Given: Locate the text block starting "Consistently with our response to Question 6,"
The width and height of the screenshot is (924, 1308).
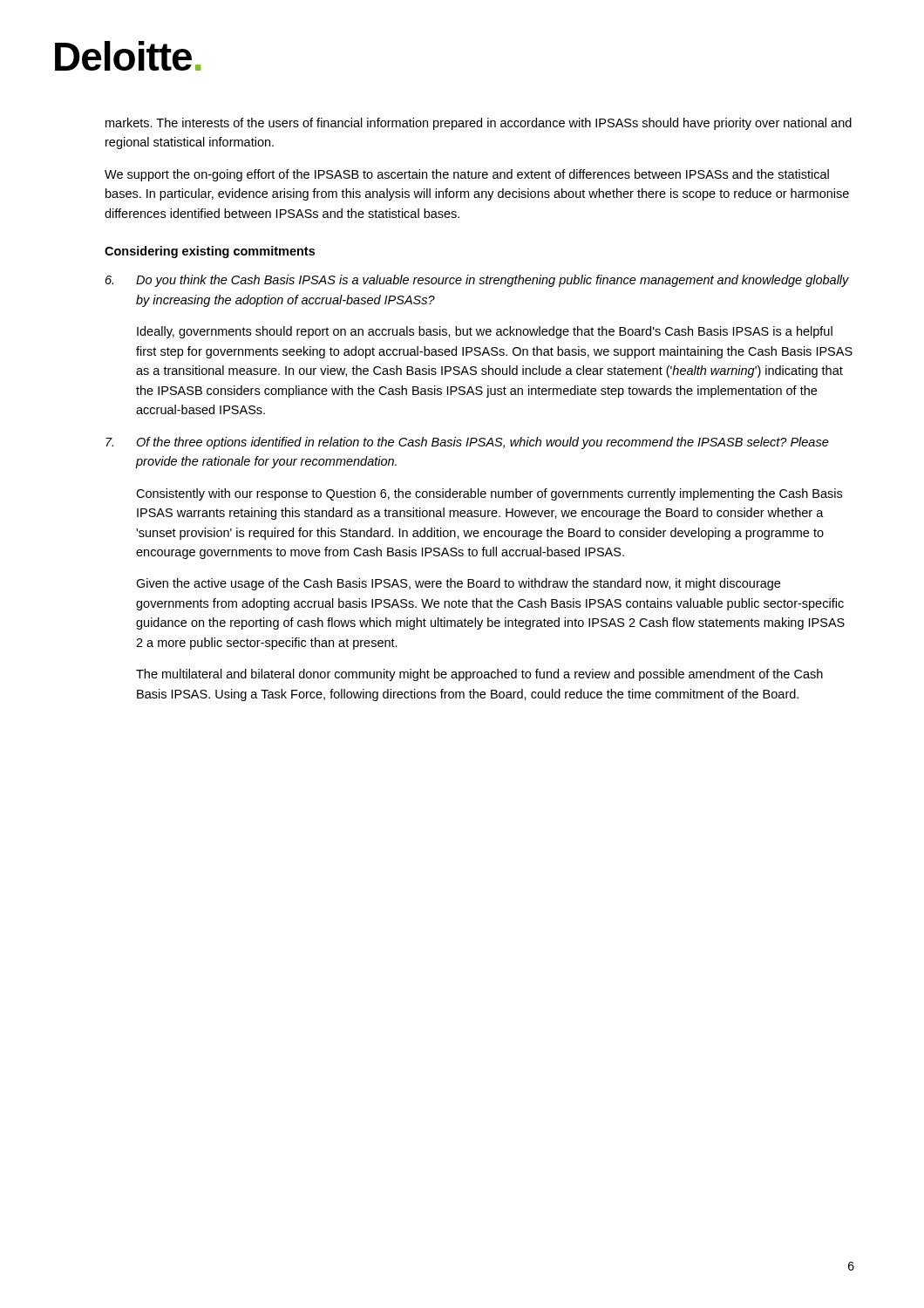Looking at the screenshot, I should coord(489,523).
